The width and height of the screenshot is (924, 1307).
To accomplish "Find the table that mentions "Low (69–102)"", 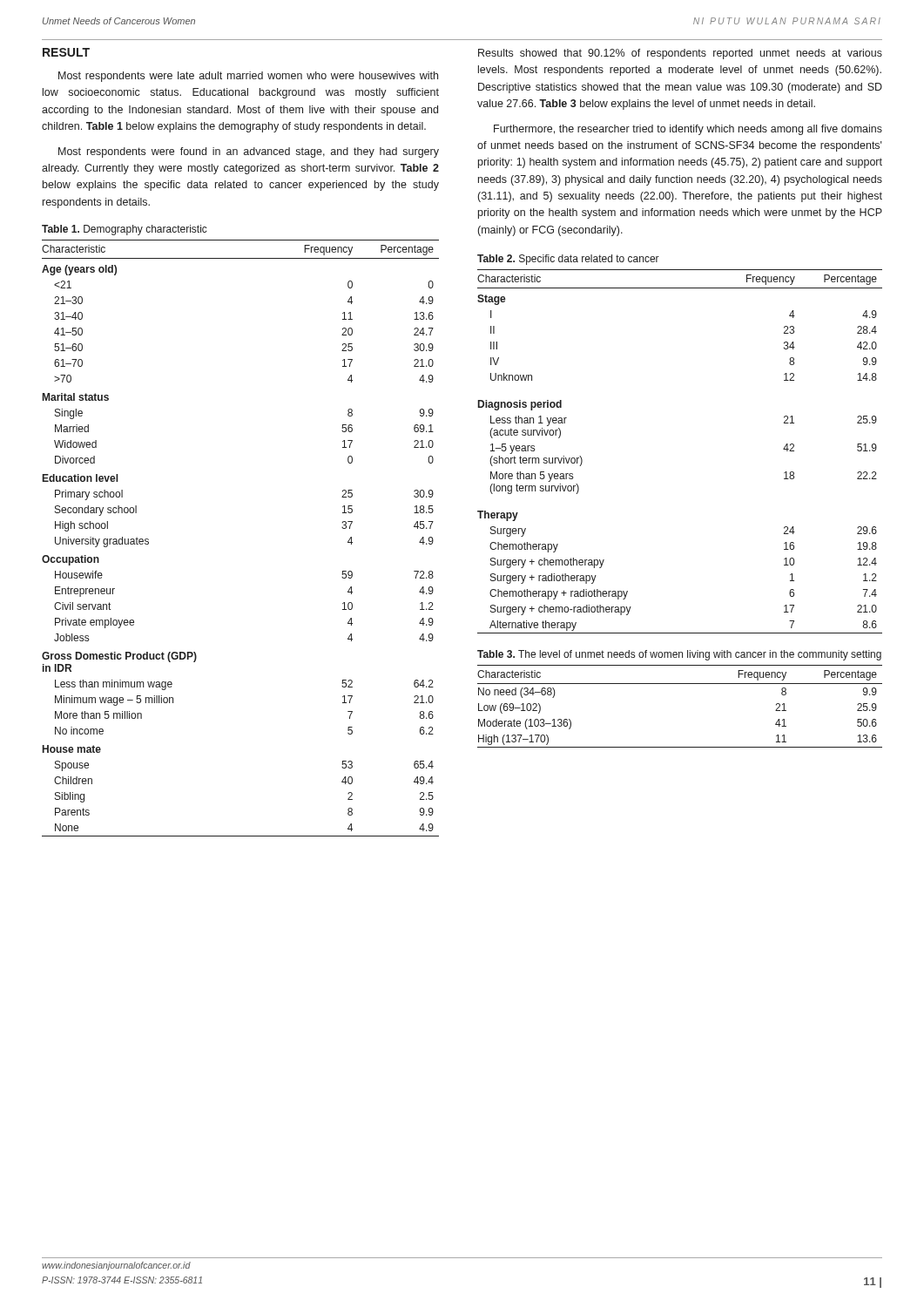I will pos(680,708).
